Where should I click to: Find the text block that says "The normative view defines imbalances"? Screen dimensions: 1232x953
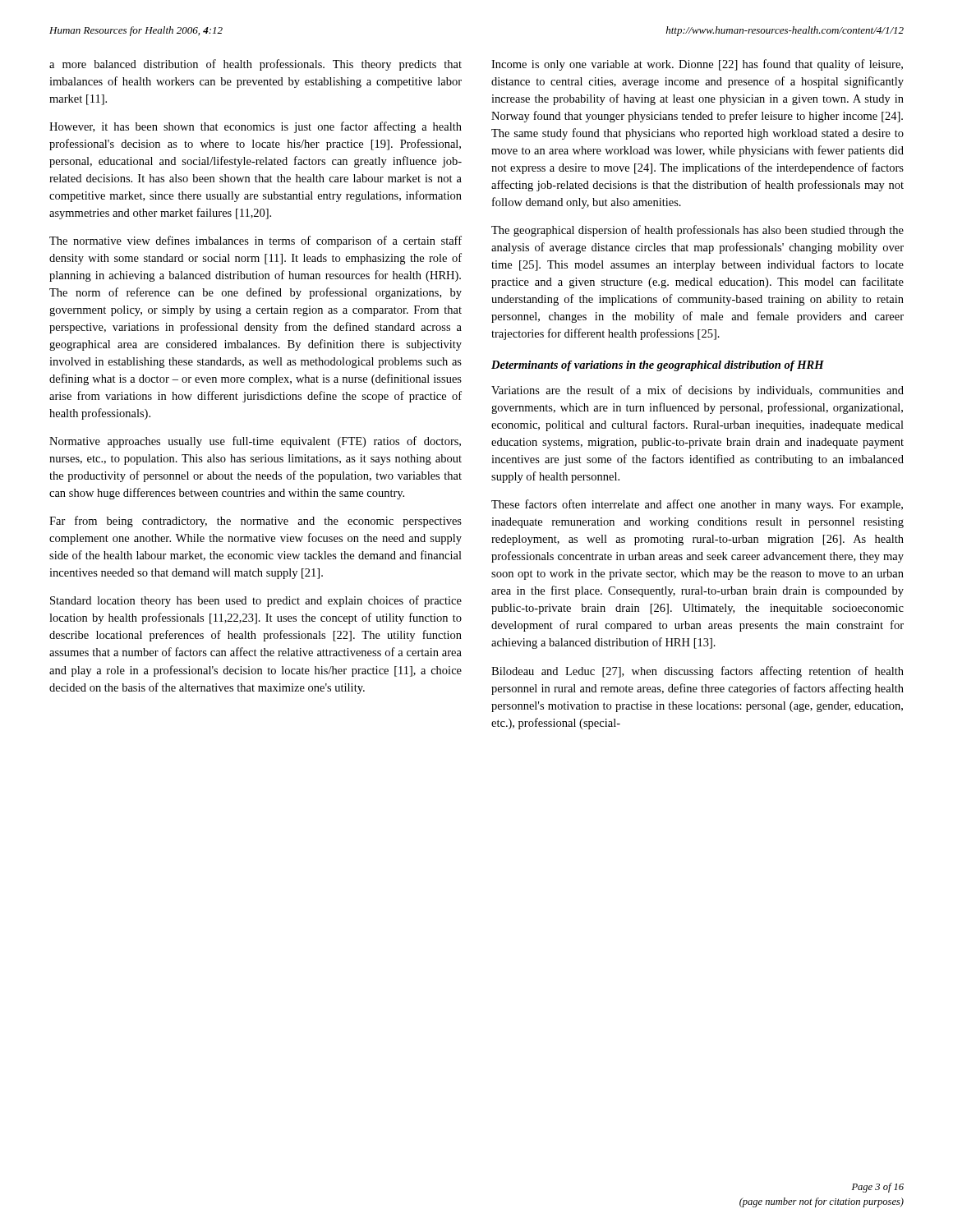point(255,327)
